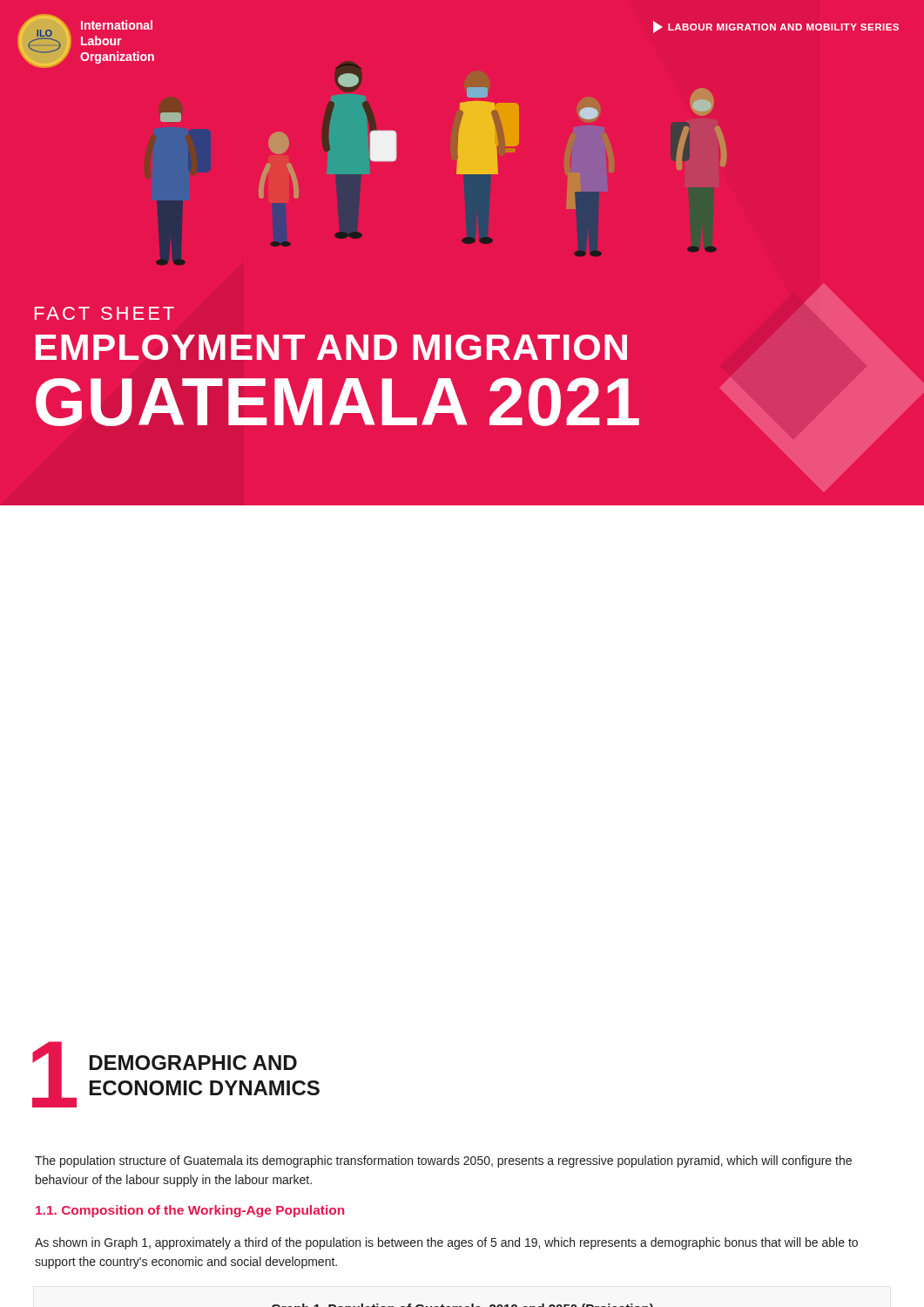Select the bar chart

462,1297
